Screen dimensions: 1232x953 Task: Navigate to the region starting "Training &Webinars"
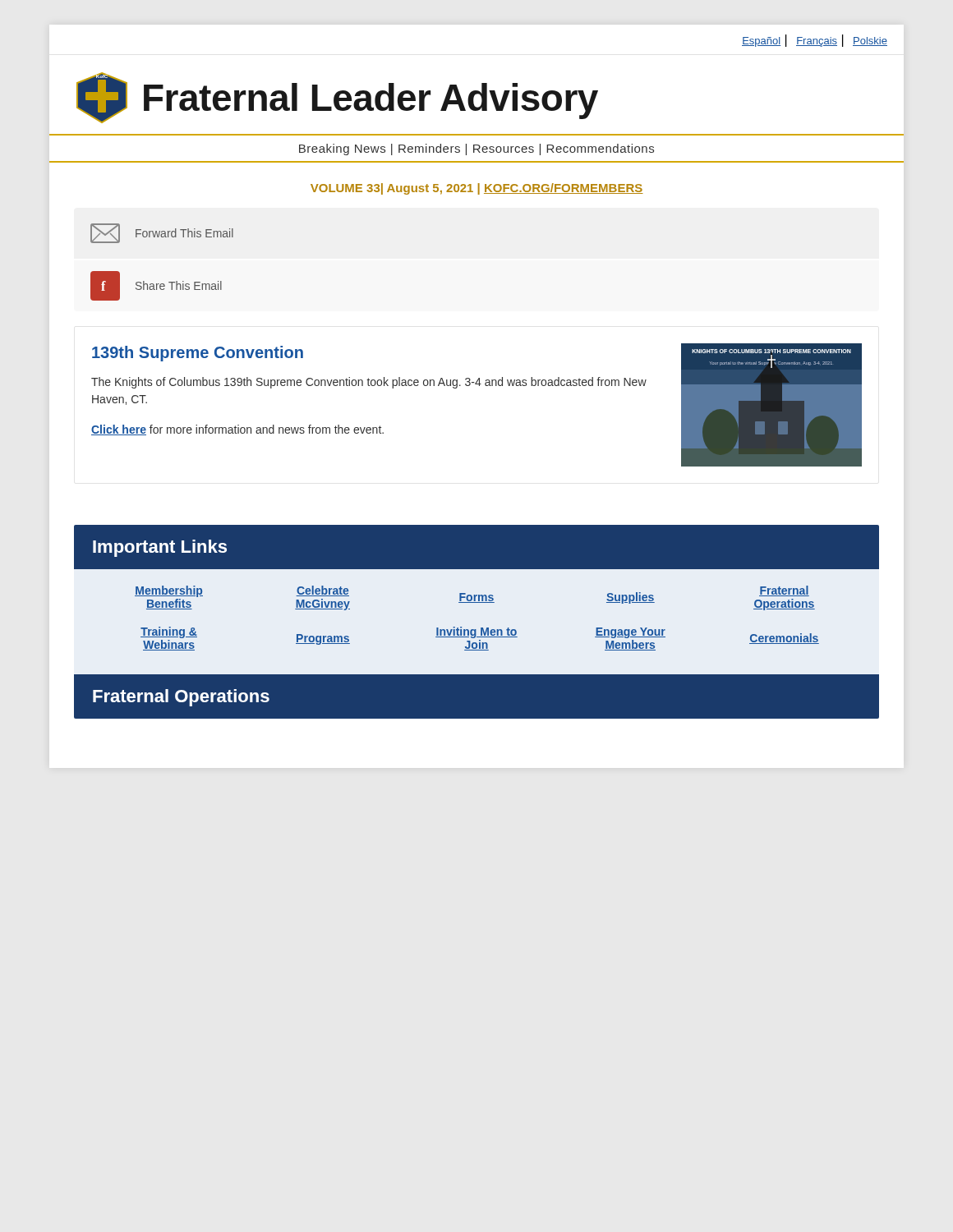[169, 638]
